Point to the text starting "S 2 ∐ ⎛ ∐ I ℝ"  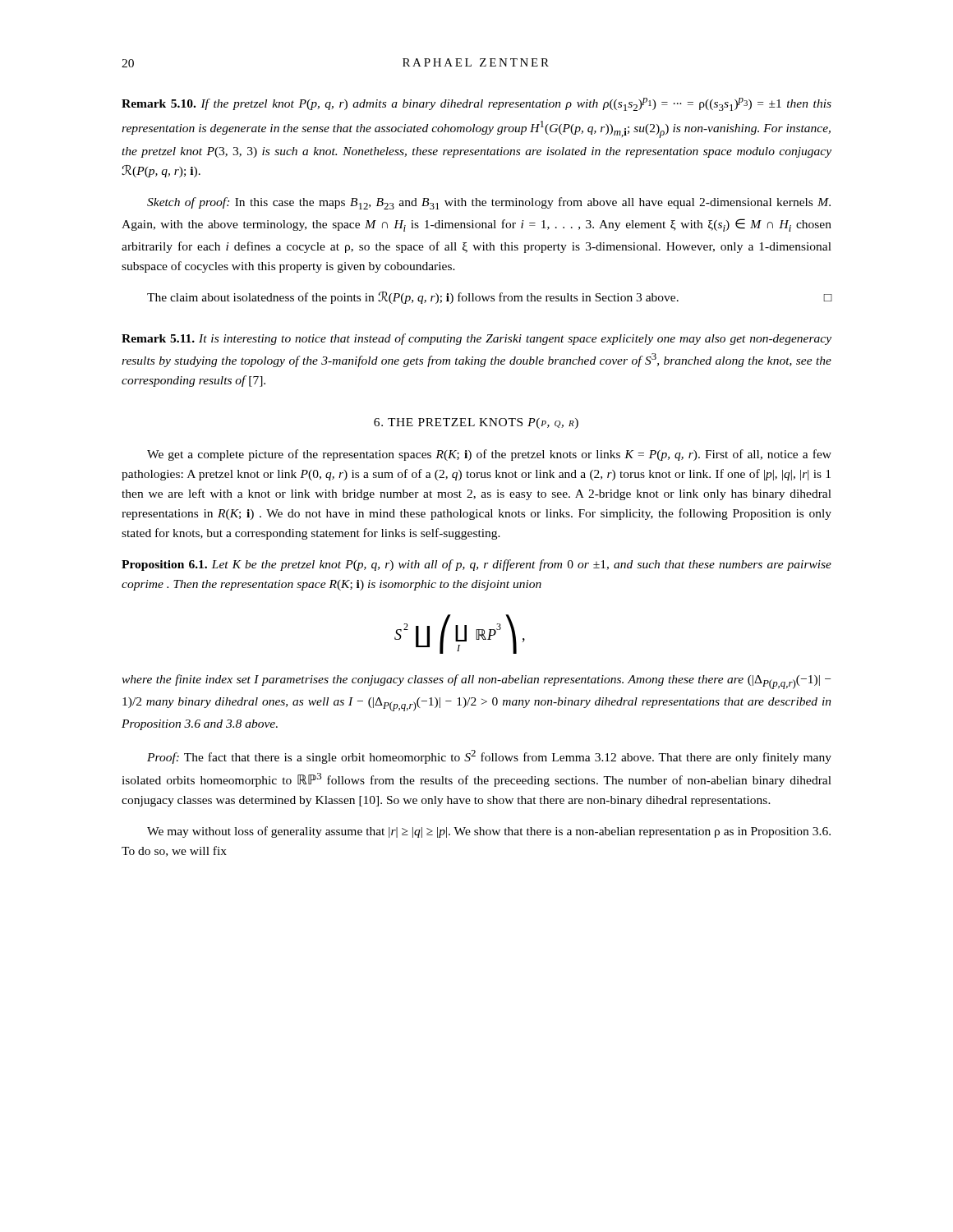[476, 633]
